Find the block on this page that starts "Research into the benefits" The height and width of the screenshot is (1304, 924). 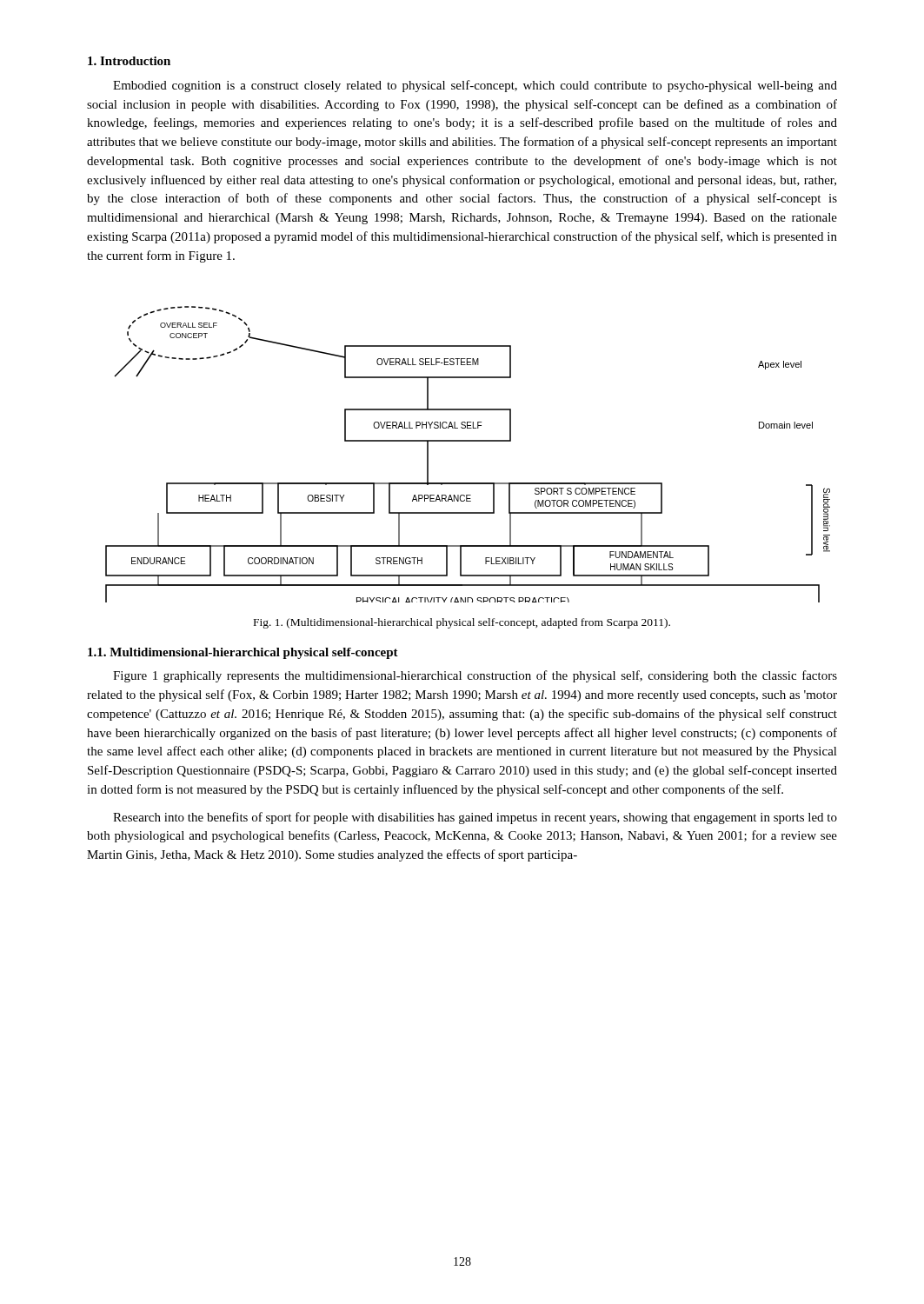coord(462,836)
